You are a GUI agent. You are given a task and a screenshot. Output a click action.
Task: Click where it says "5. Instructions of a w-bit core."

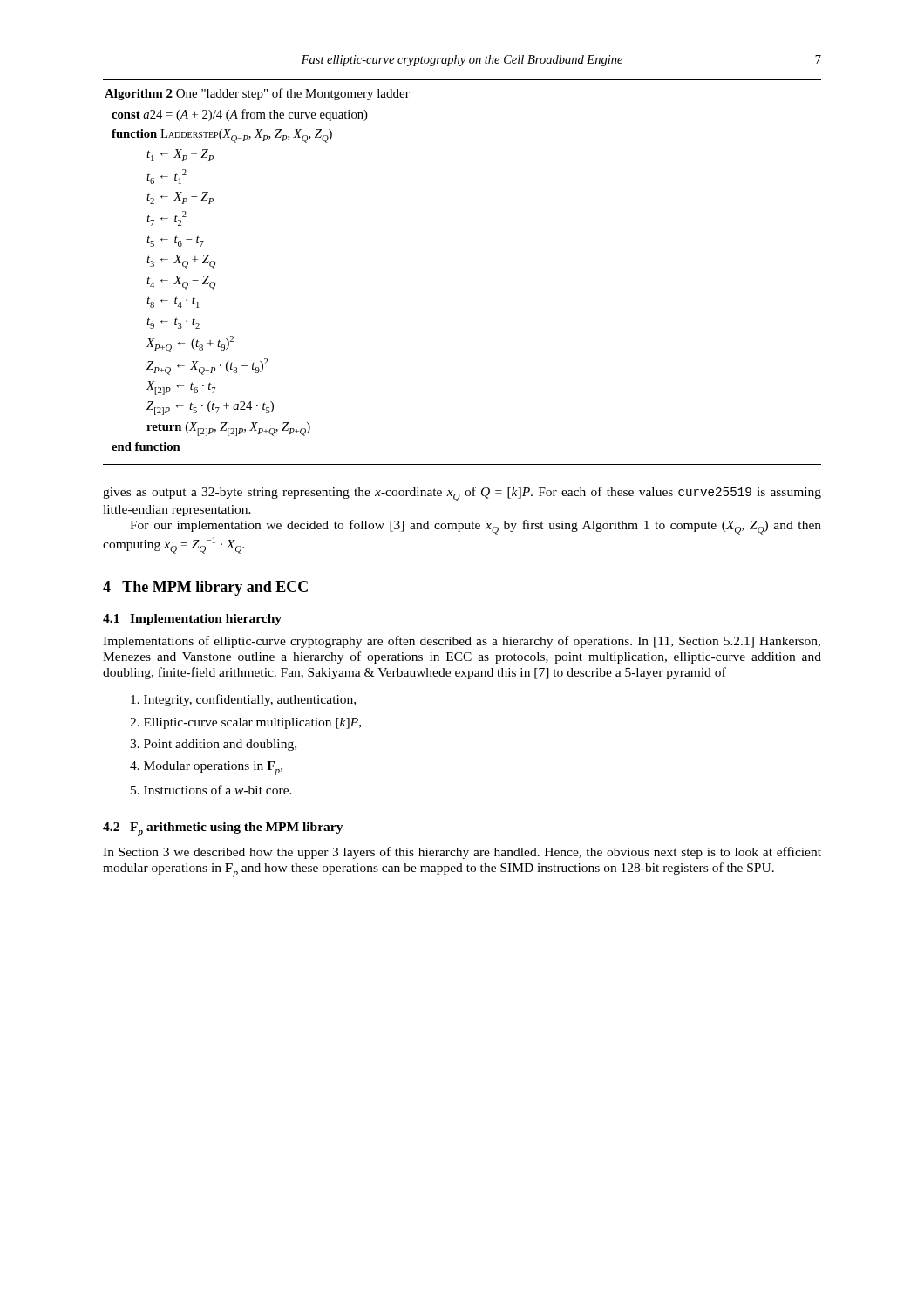211,790
